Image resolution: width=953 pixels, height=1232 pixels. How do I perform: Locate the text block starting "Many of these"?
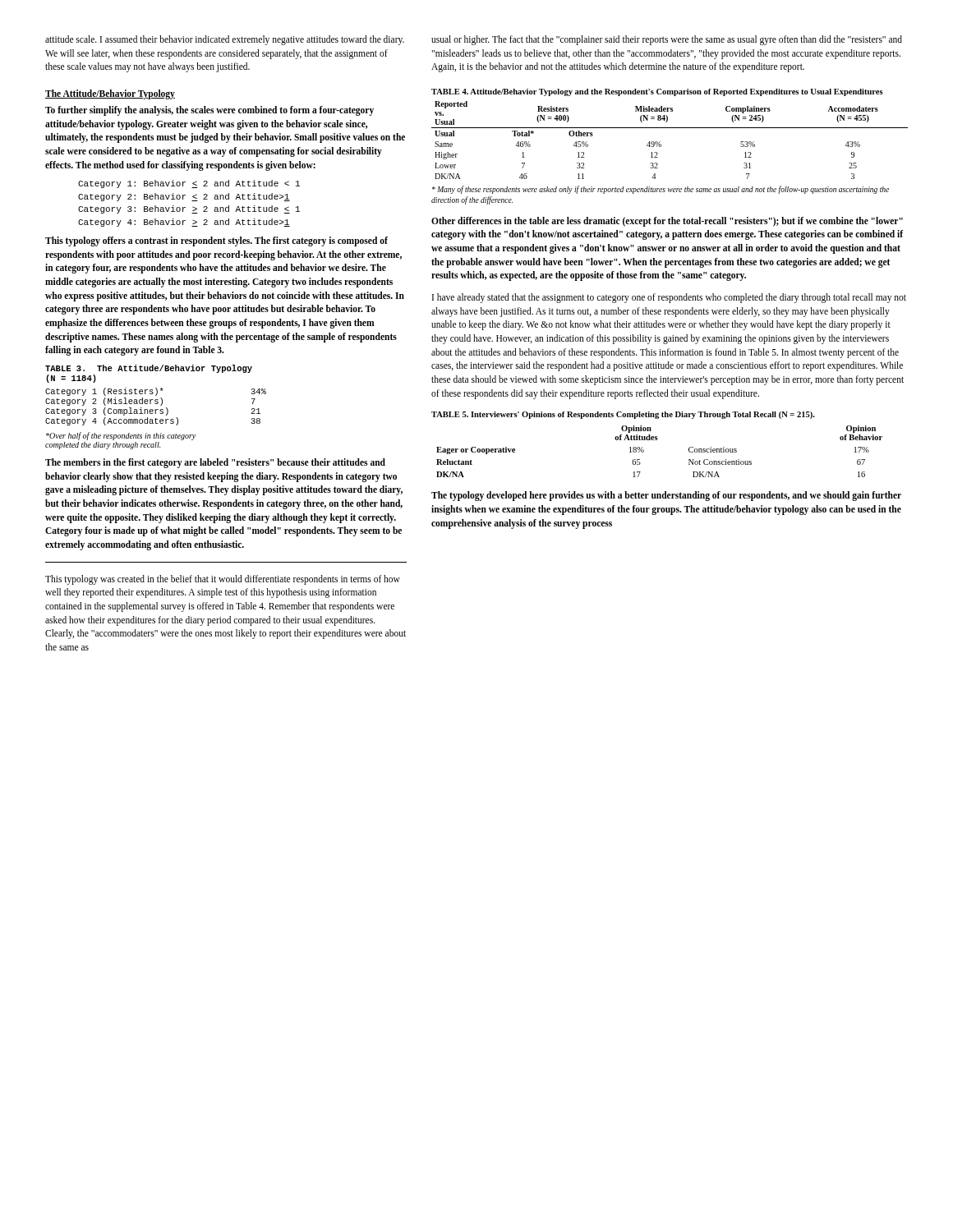tap(660, 195)
